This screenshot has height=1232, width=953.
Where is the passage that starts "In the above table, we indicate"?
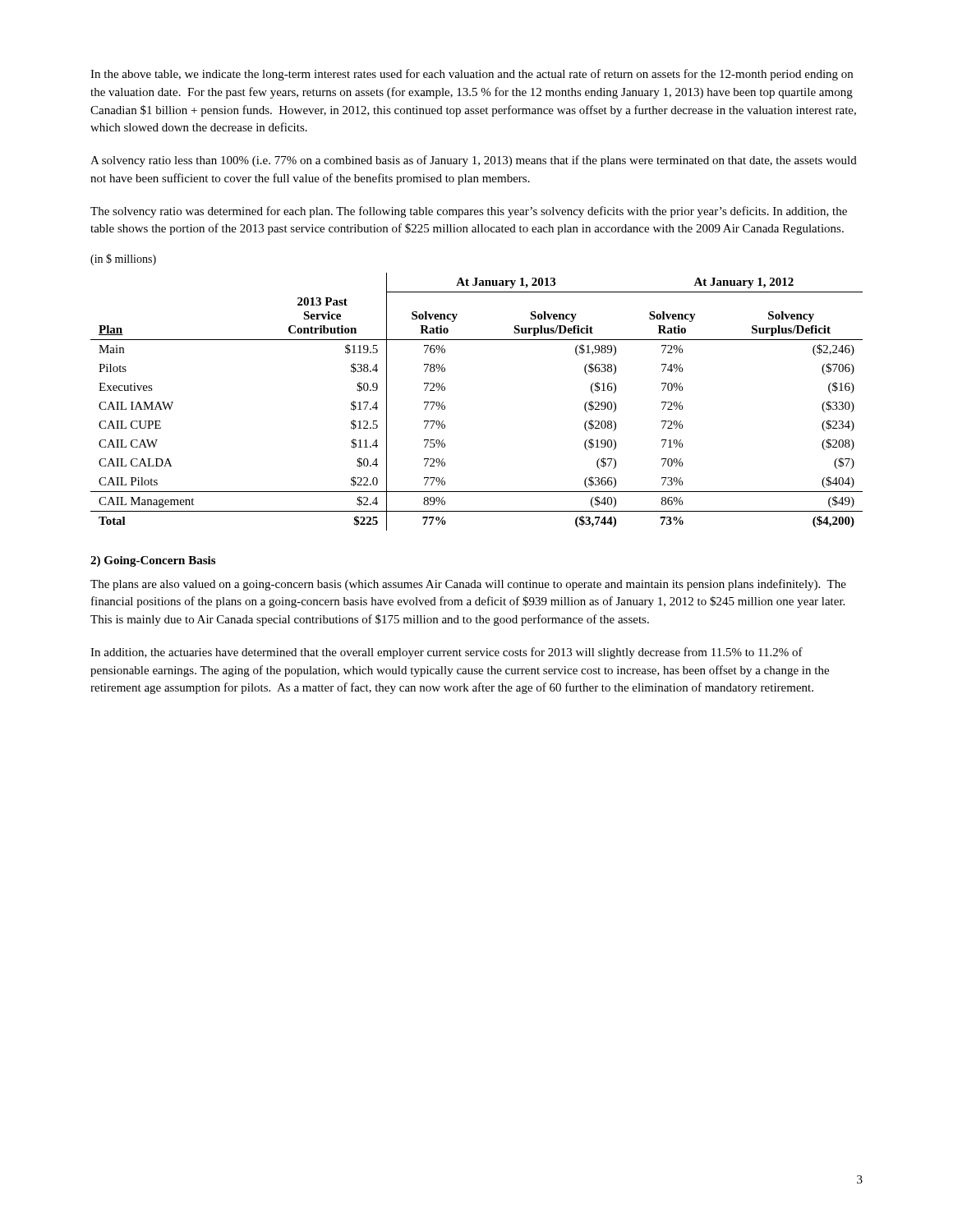point(473,101)
